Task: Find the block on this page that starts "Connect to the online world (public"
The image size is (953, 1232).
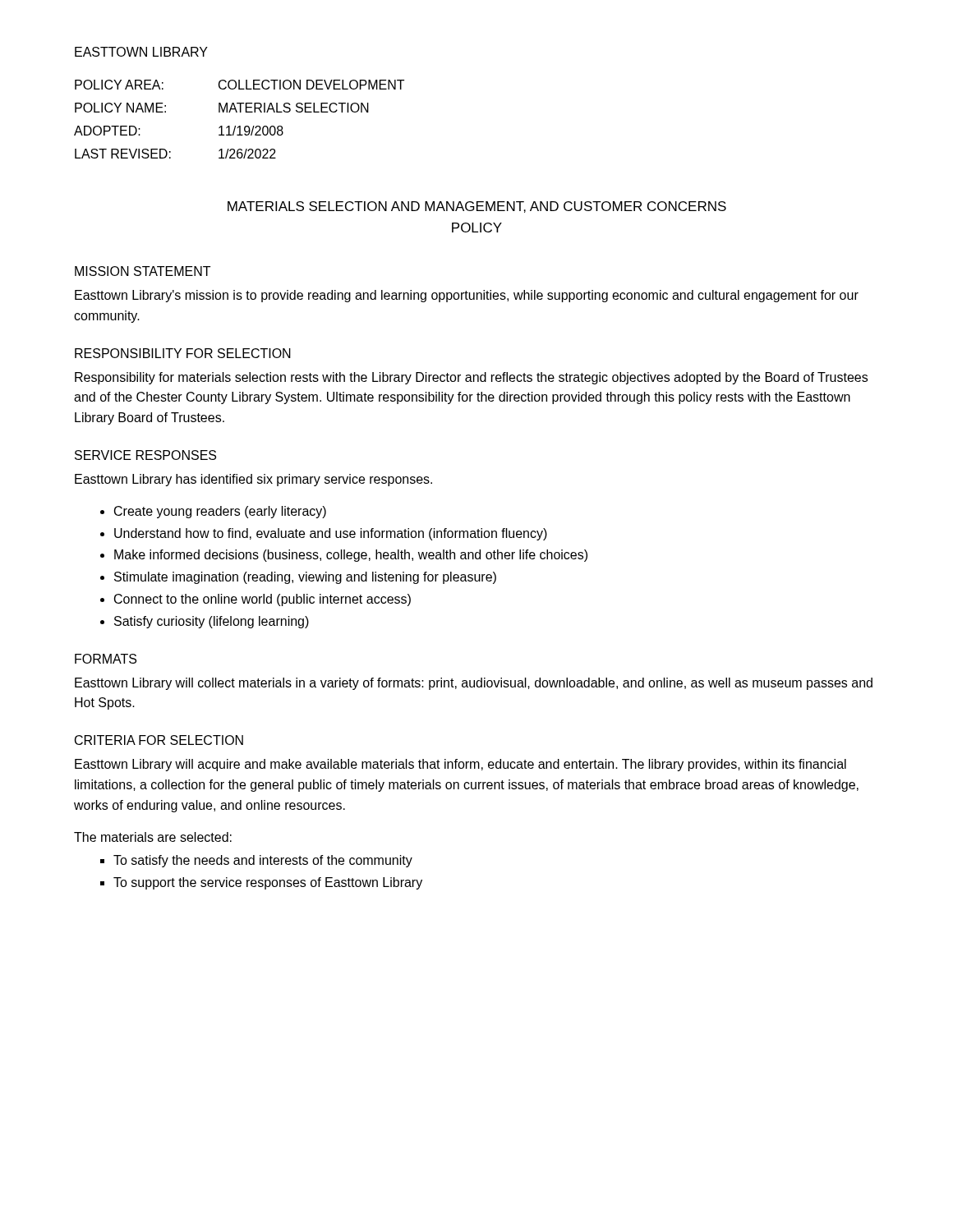Action: tap(262, 599)
